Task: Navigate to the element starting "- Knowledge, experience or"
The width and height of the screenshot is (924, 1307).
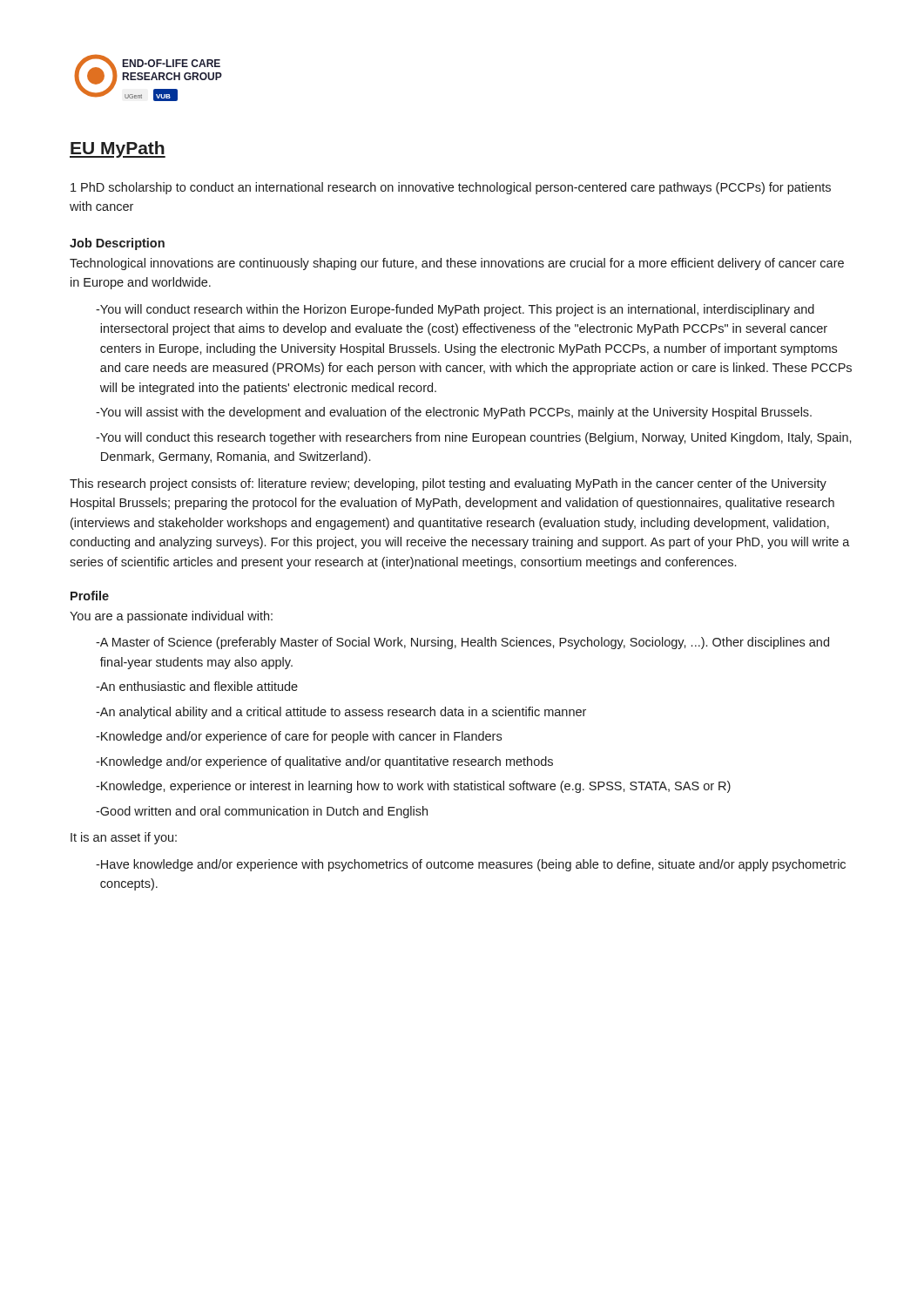Action: (x=462, y=786)
